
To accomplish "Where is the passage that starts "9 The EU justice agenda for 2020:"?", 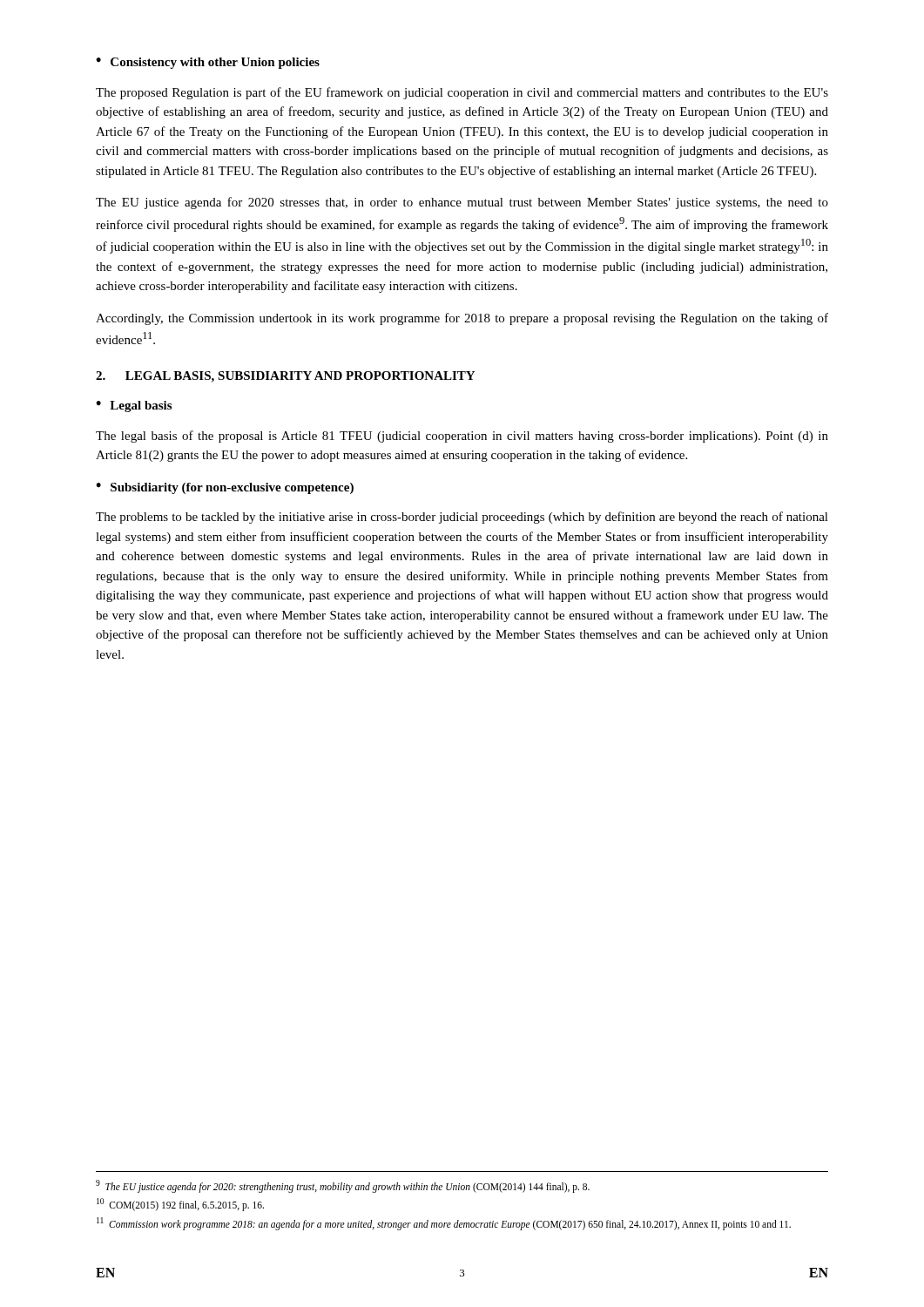I will 343,1185.
